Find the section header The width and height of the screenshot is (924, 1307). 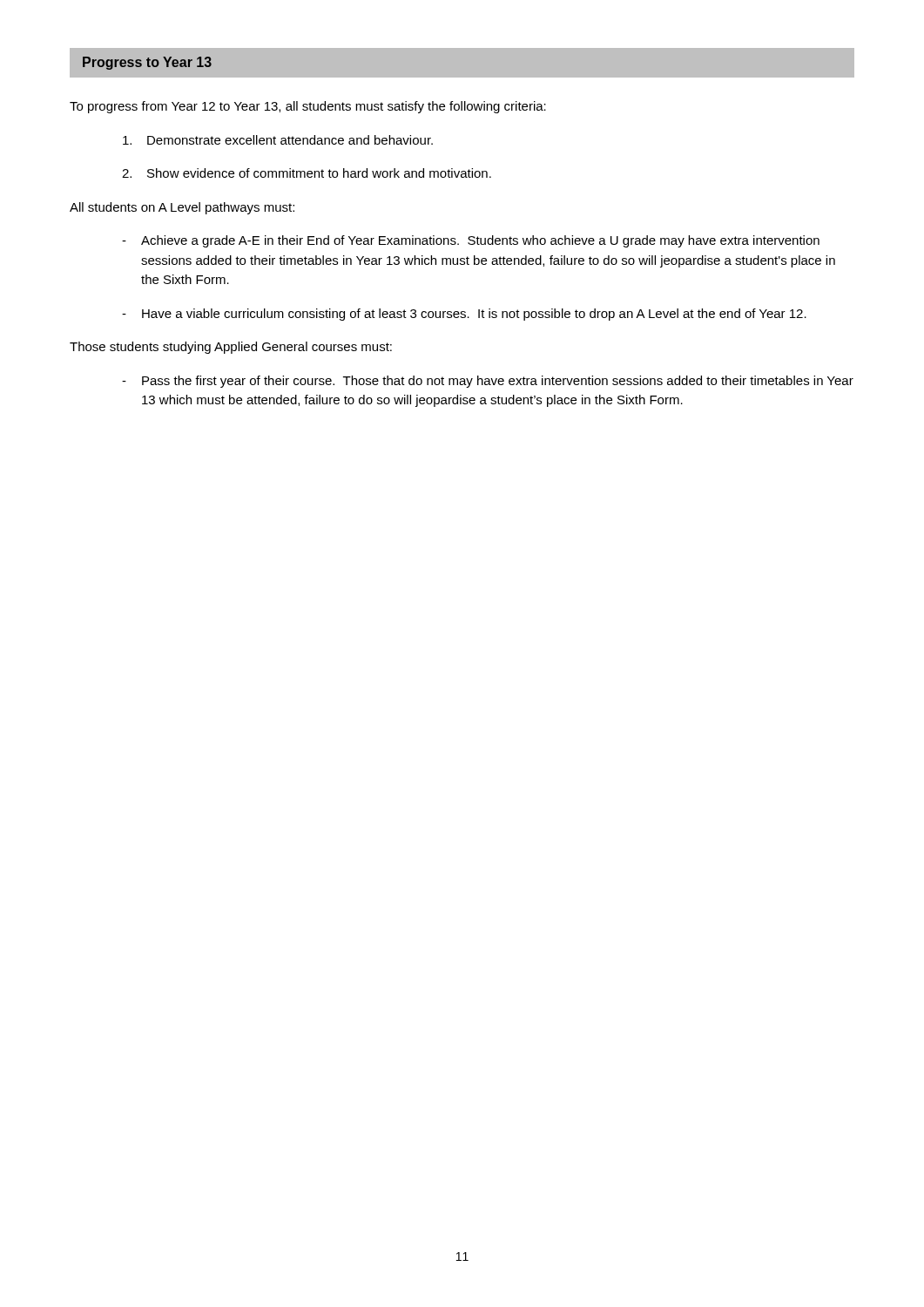pos(147,62)
